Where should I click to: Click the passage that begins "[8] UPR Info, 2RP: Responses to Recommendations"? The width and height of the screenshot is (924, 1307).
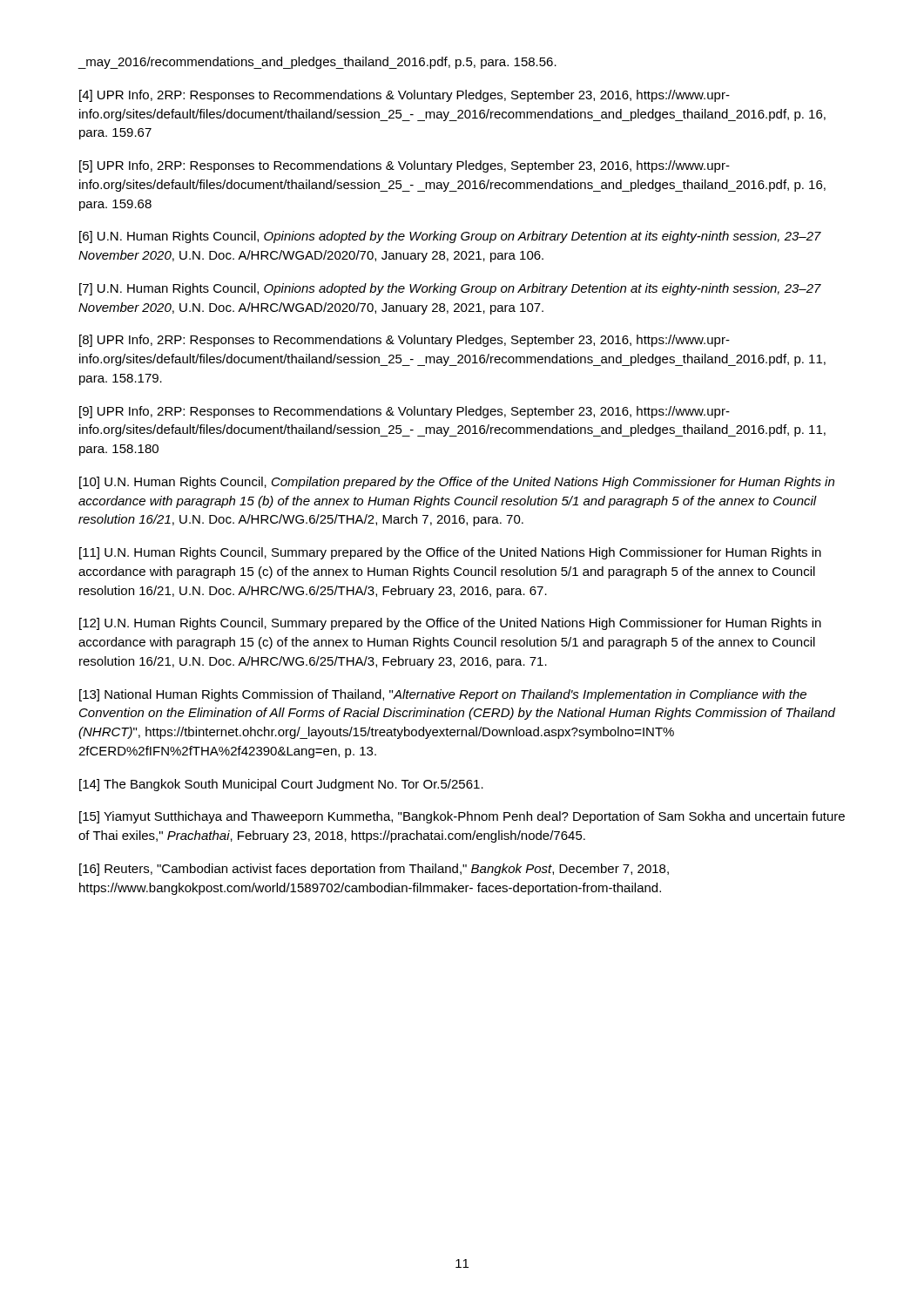(452, 359)
